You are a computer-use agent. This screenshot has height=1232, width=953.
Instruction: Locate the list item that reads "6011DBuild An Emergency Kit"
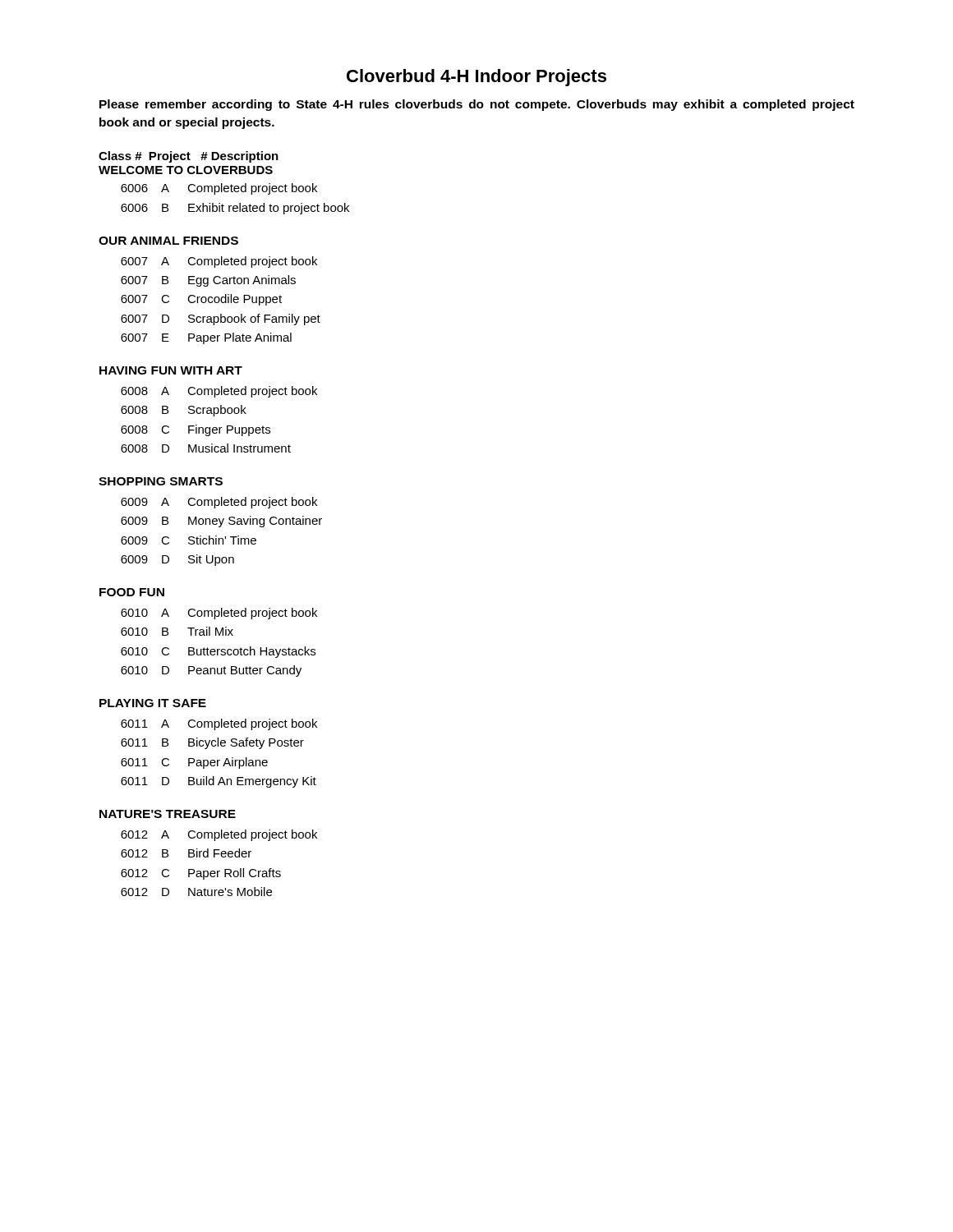(x=219, y=782)
